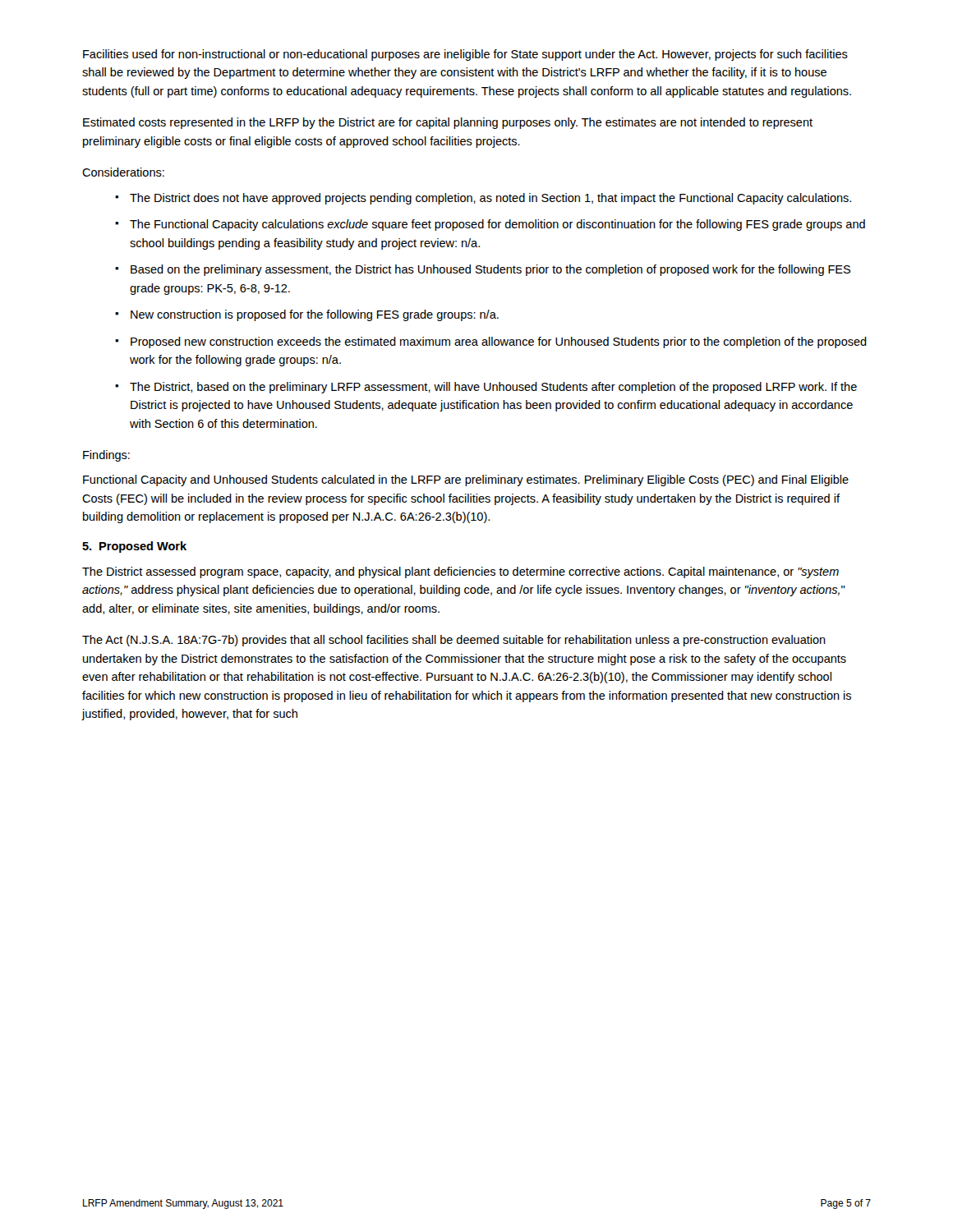Click on the section header with the text "5. Proposed Work"
This screenshot has width=953, height=1232.
(134, 546)
